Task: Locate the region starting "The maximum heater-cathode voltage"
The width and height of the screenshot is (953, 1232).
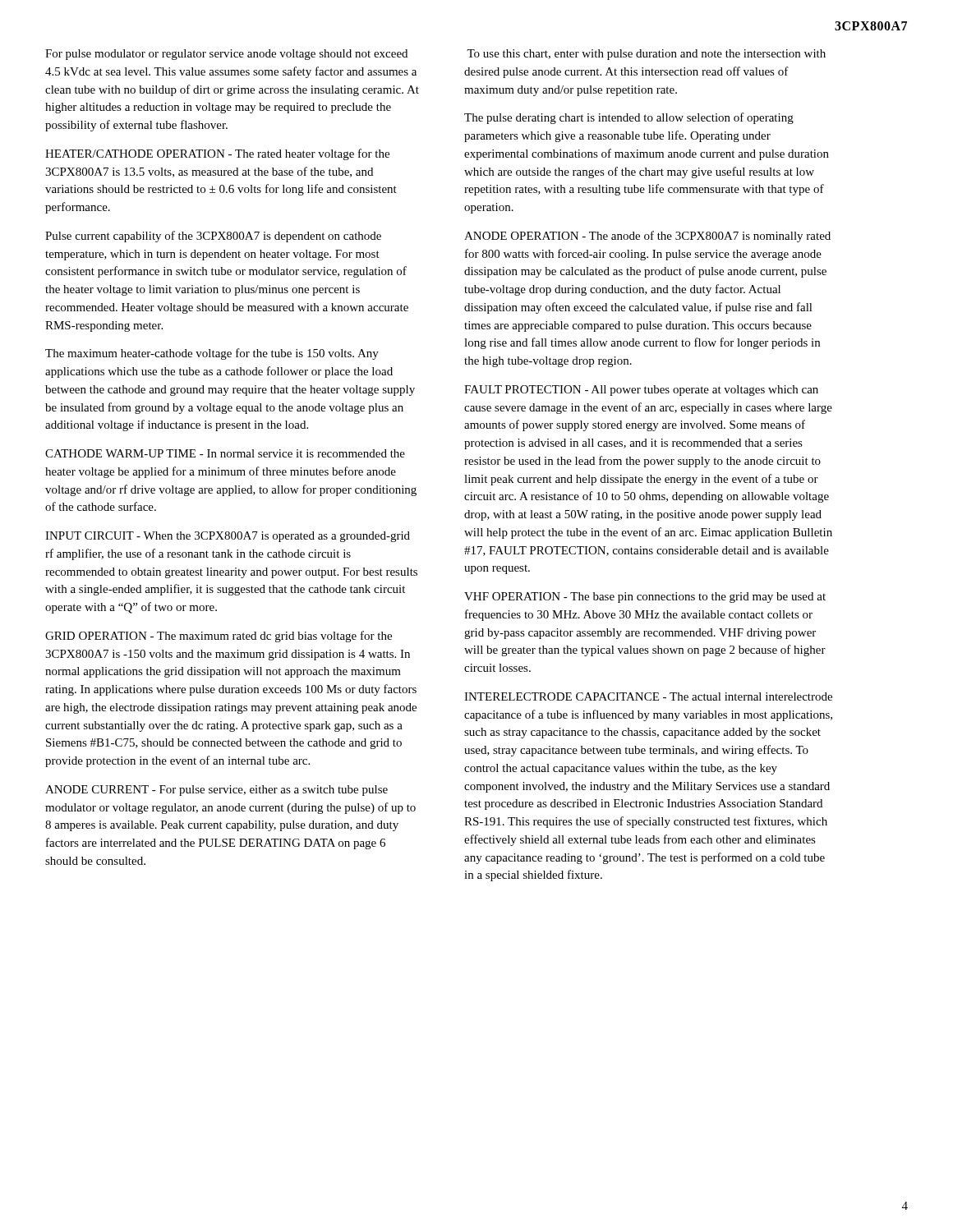Action: point(230,389)
